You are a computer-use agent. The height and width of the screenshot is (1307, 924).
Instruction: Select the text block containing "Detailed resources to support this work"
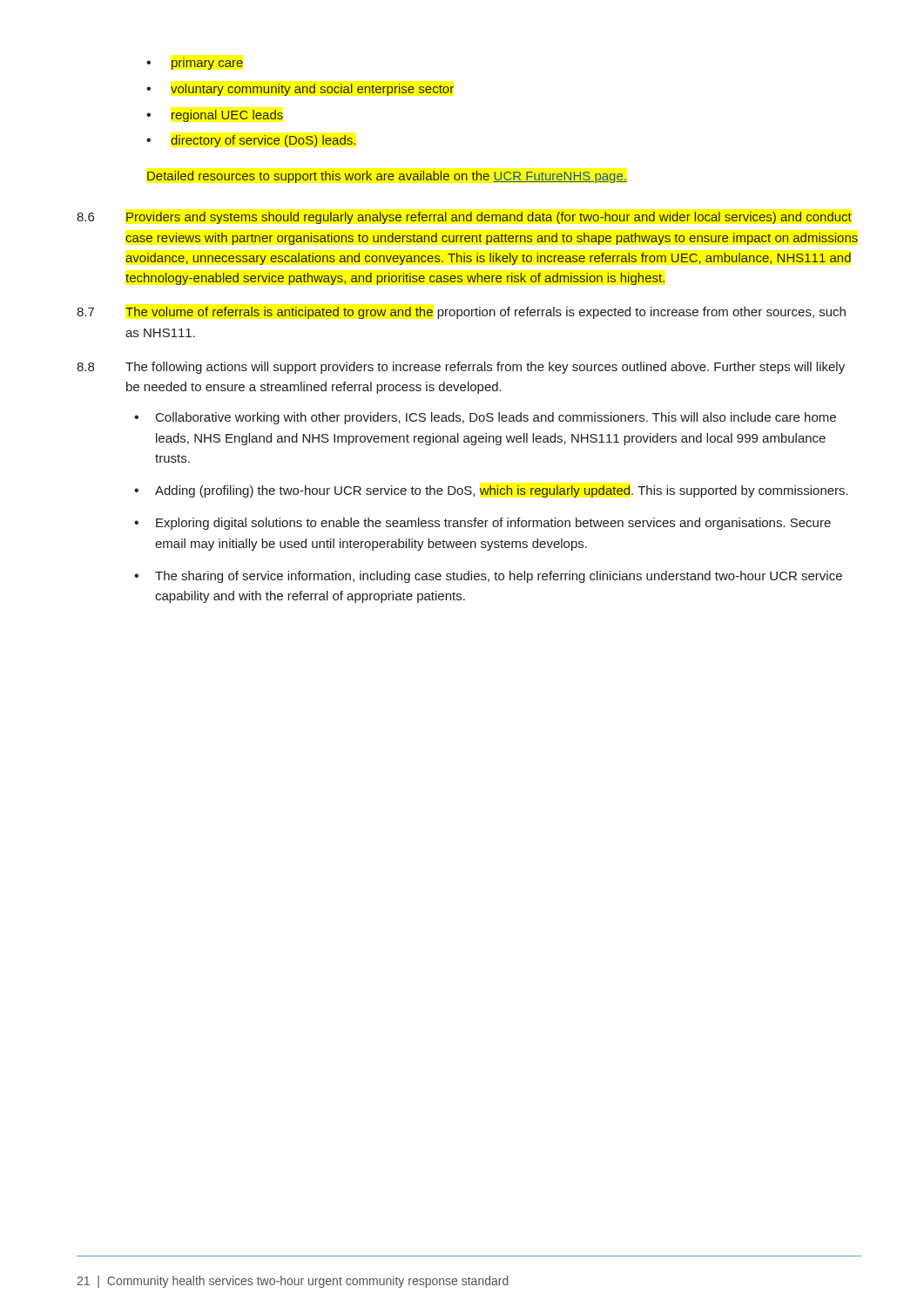[387, 176]
